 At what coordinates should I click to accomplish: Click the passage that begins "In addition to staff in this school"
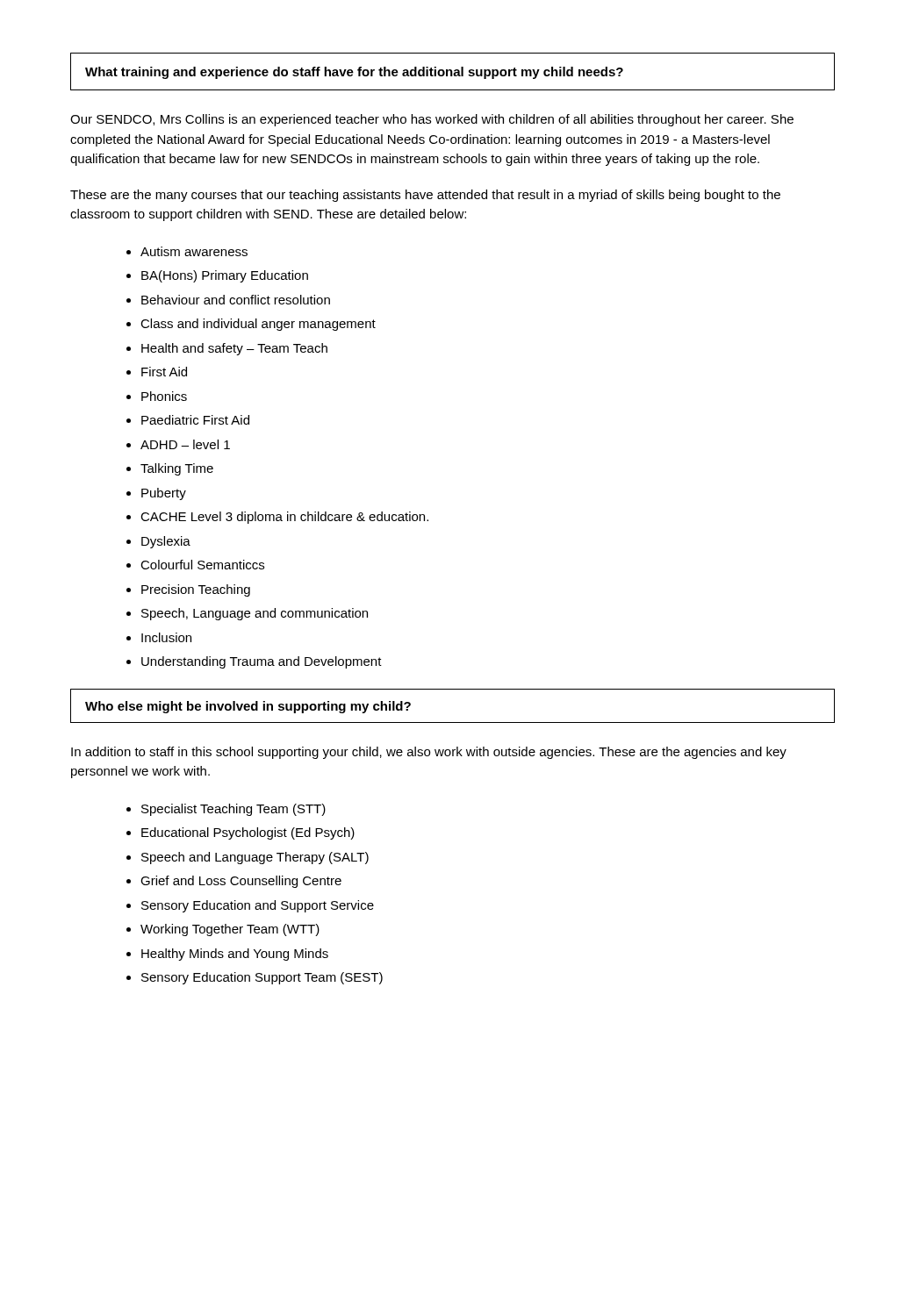tap(428, 761)
